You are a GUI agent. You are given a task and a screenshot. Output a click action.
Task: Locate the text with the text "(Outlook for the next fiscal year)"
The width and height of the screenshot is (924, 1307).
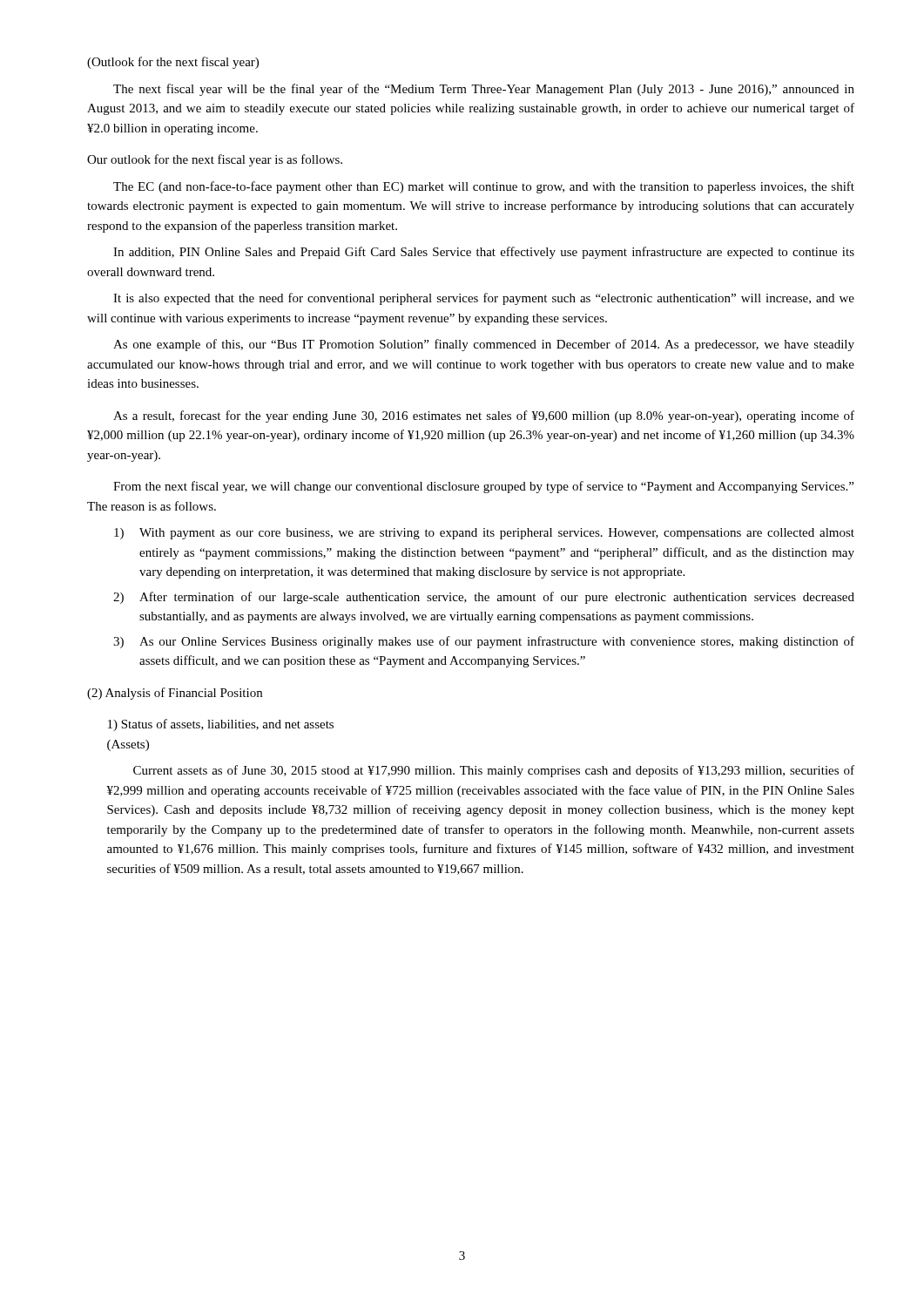coord(173,63)
